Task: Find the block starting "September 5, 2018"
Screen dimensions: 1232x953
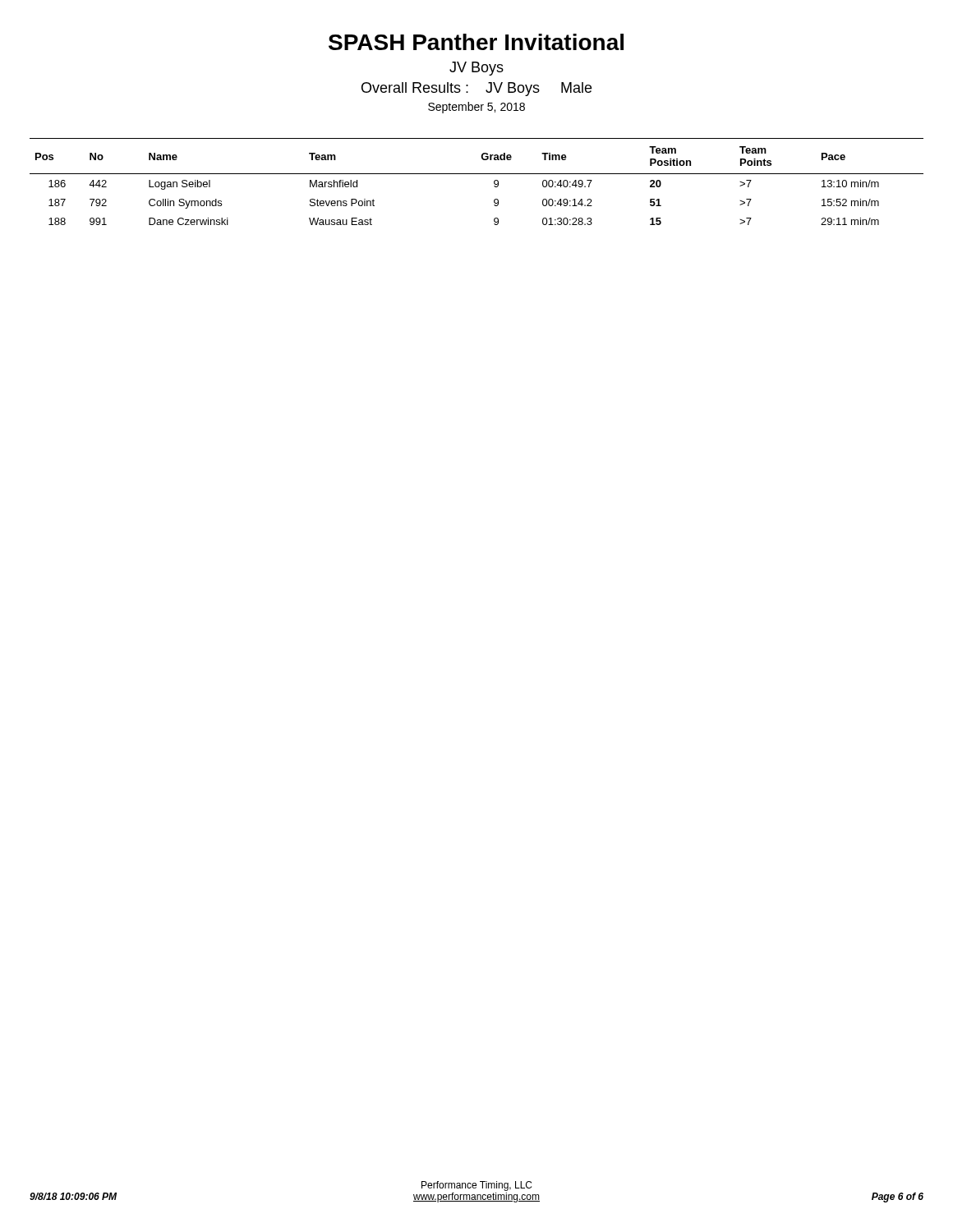Action: pos(476,107)
